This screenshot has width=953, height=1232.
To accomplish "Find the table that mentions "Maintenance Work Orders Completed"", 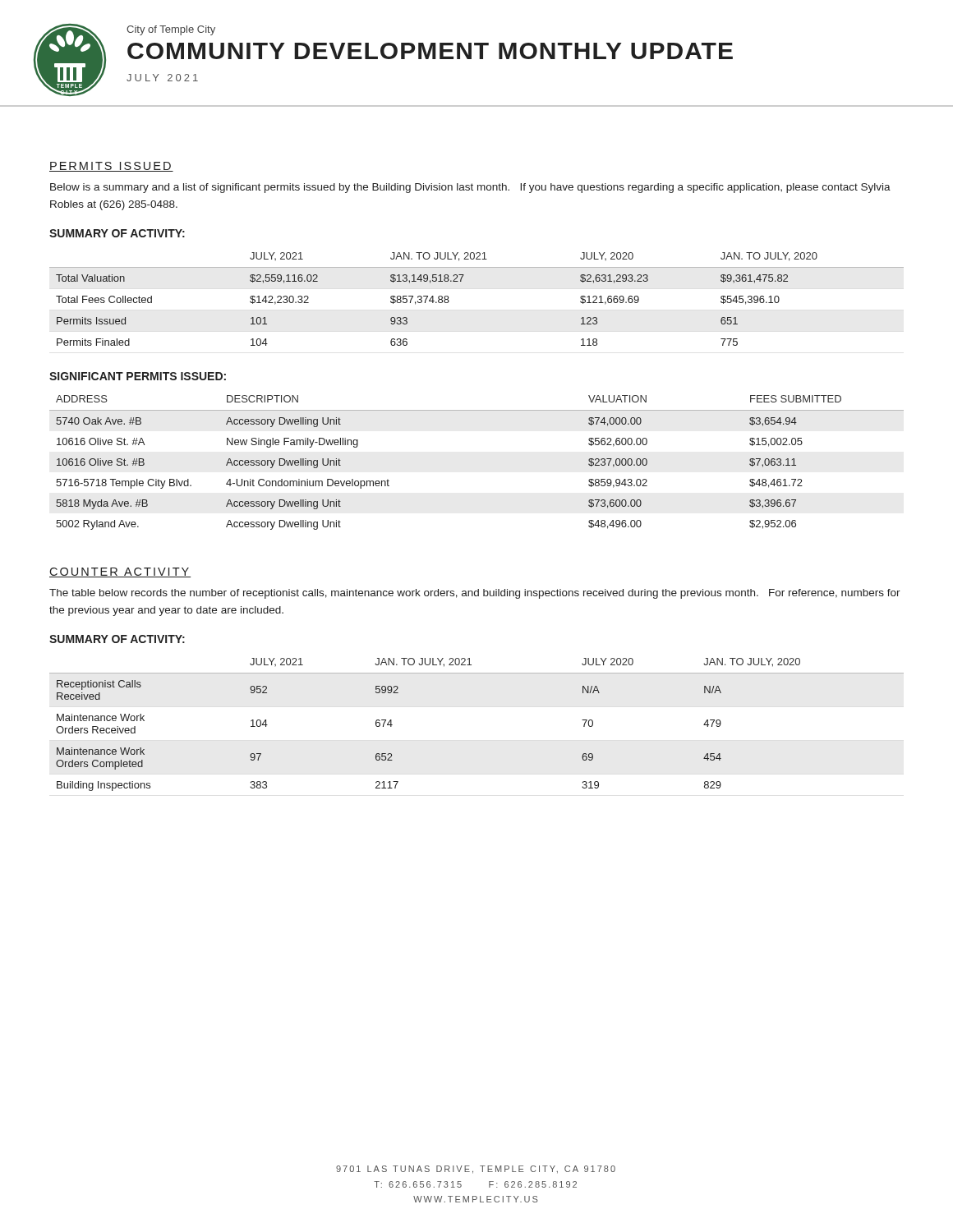I will (476, 724).
